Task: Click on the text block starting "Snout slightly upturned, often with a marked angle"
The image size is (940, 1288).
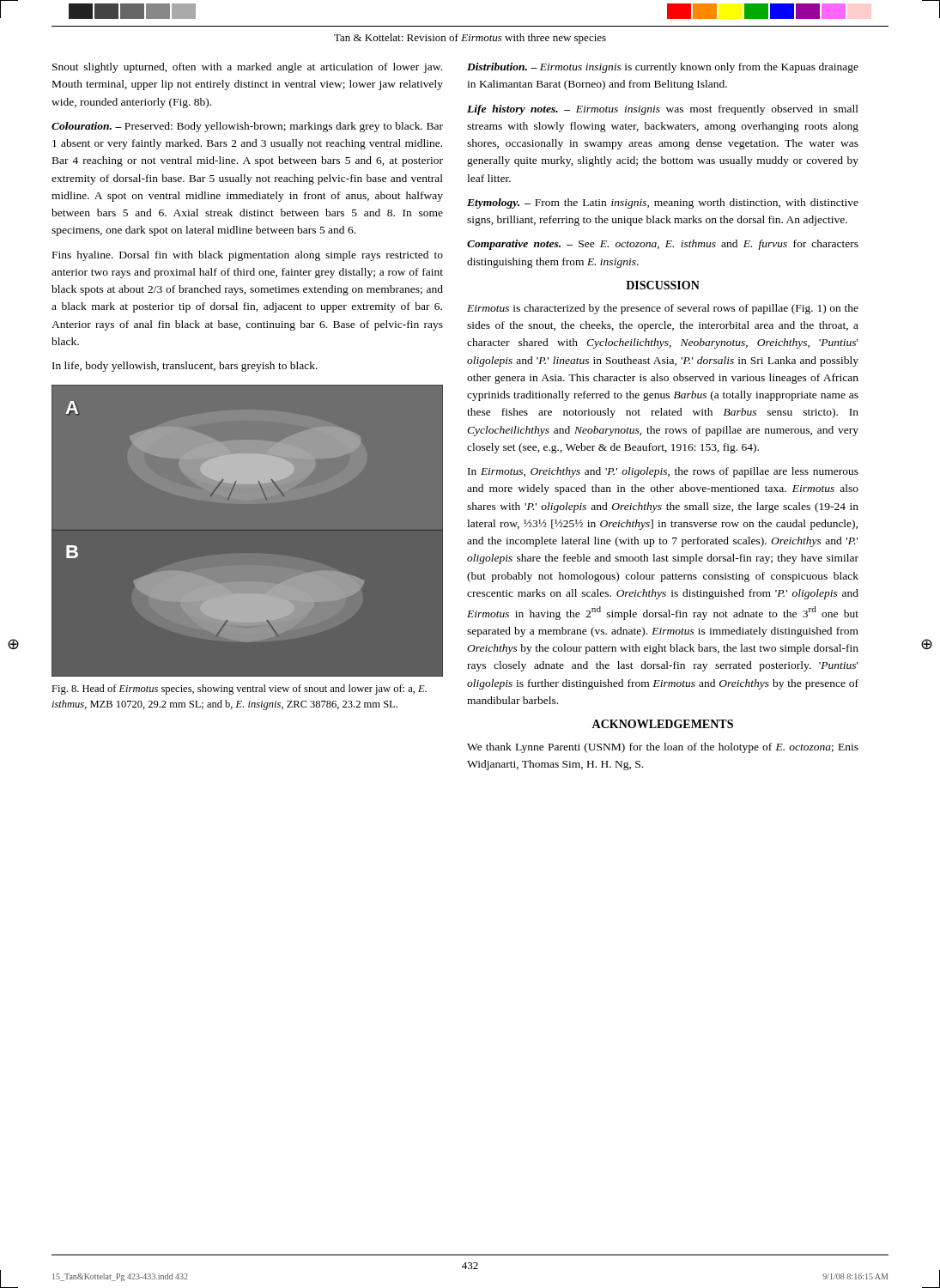Action: pyautogui.click(x=247, y=84)
